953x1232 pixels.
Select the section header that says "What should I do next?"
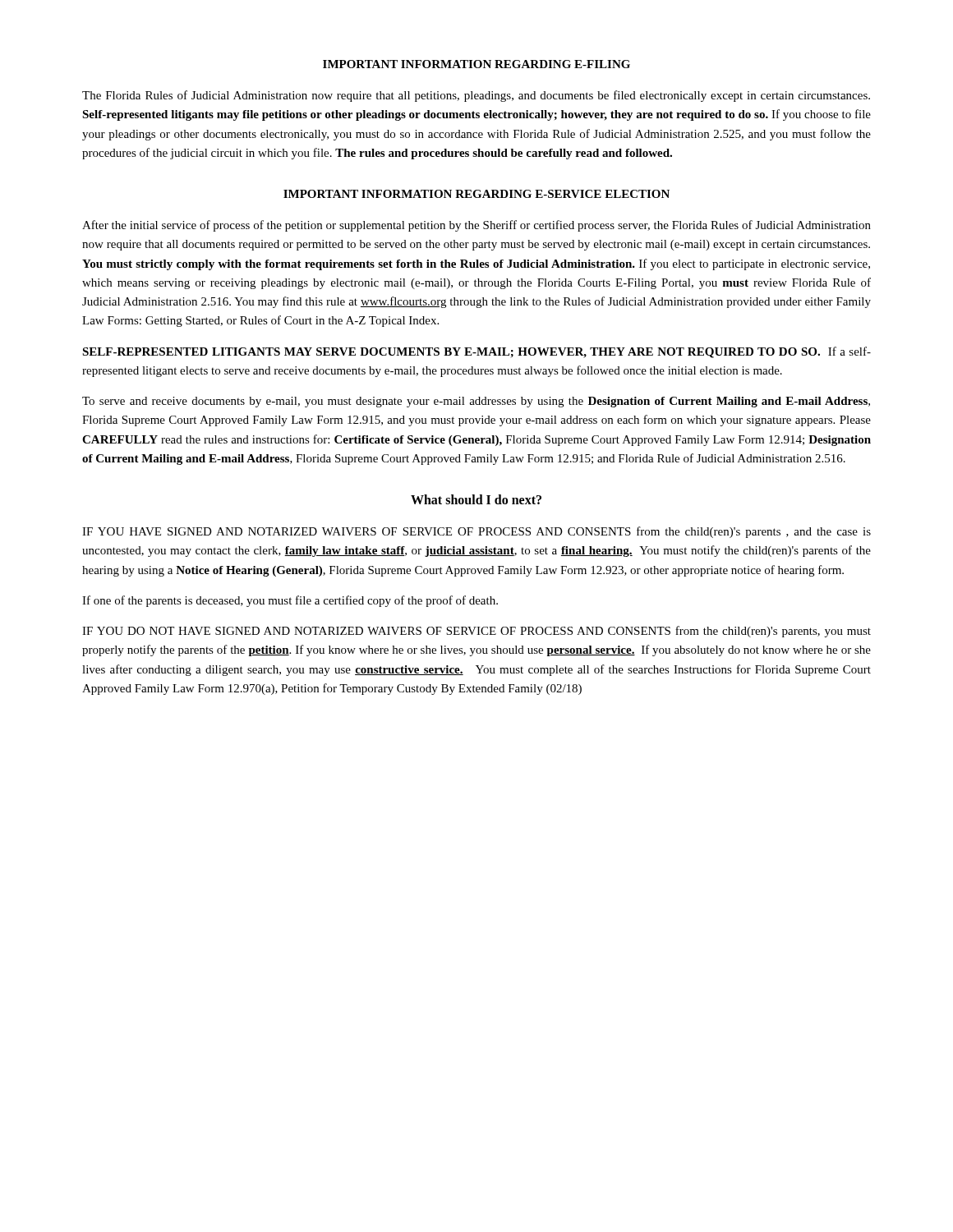pyautogui.click(x=476, y=500)
